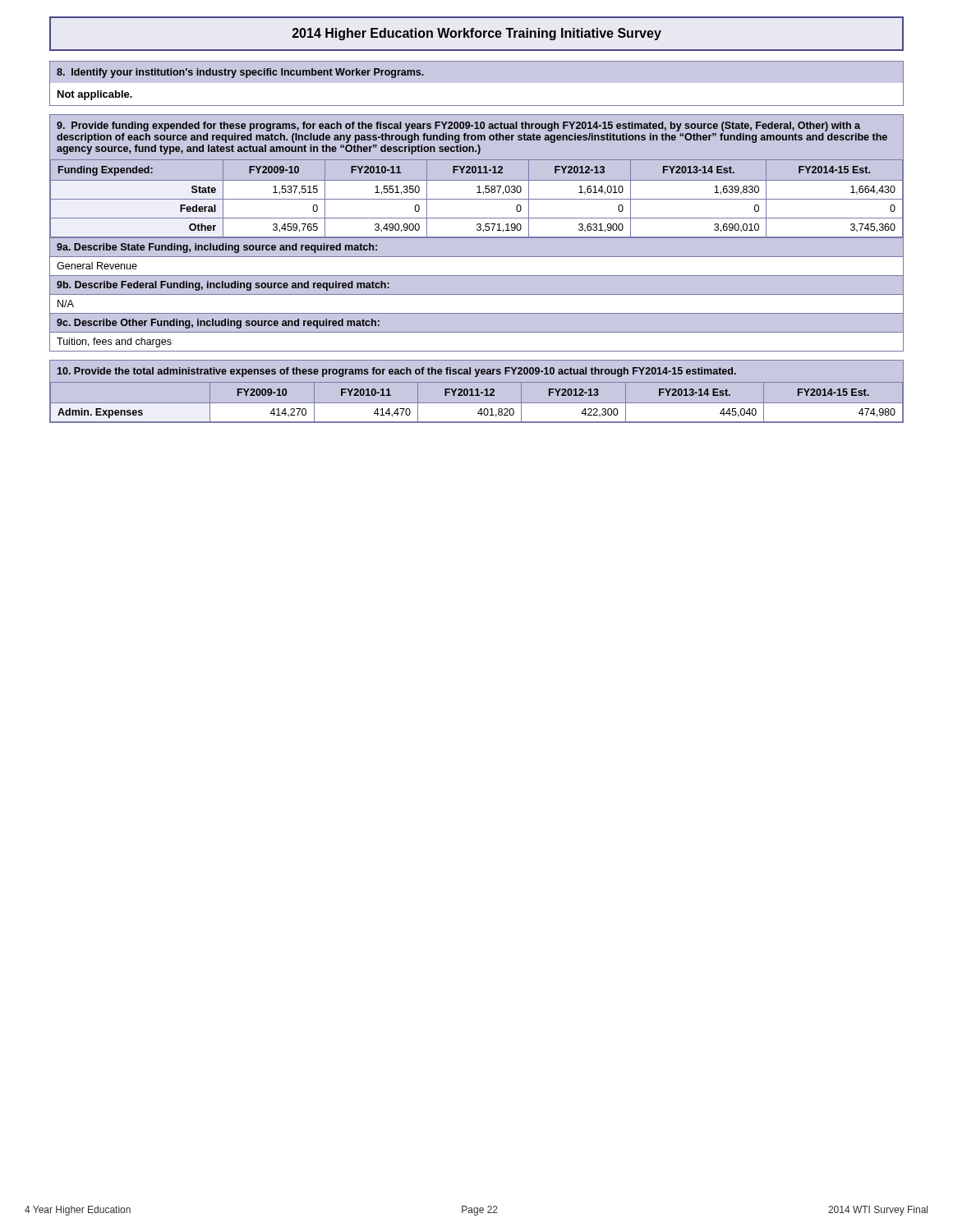Find the table that mentions "Funding Expended:"
The height and width of the screenshot is (1232, 953).
pyautogui.click(x=476, y=198)
